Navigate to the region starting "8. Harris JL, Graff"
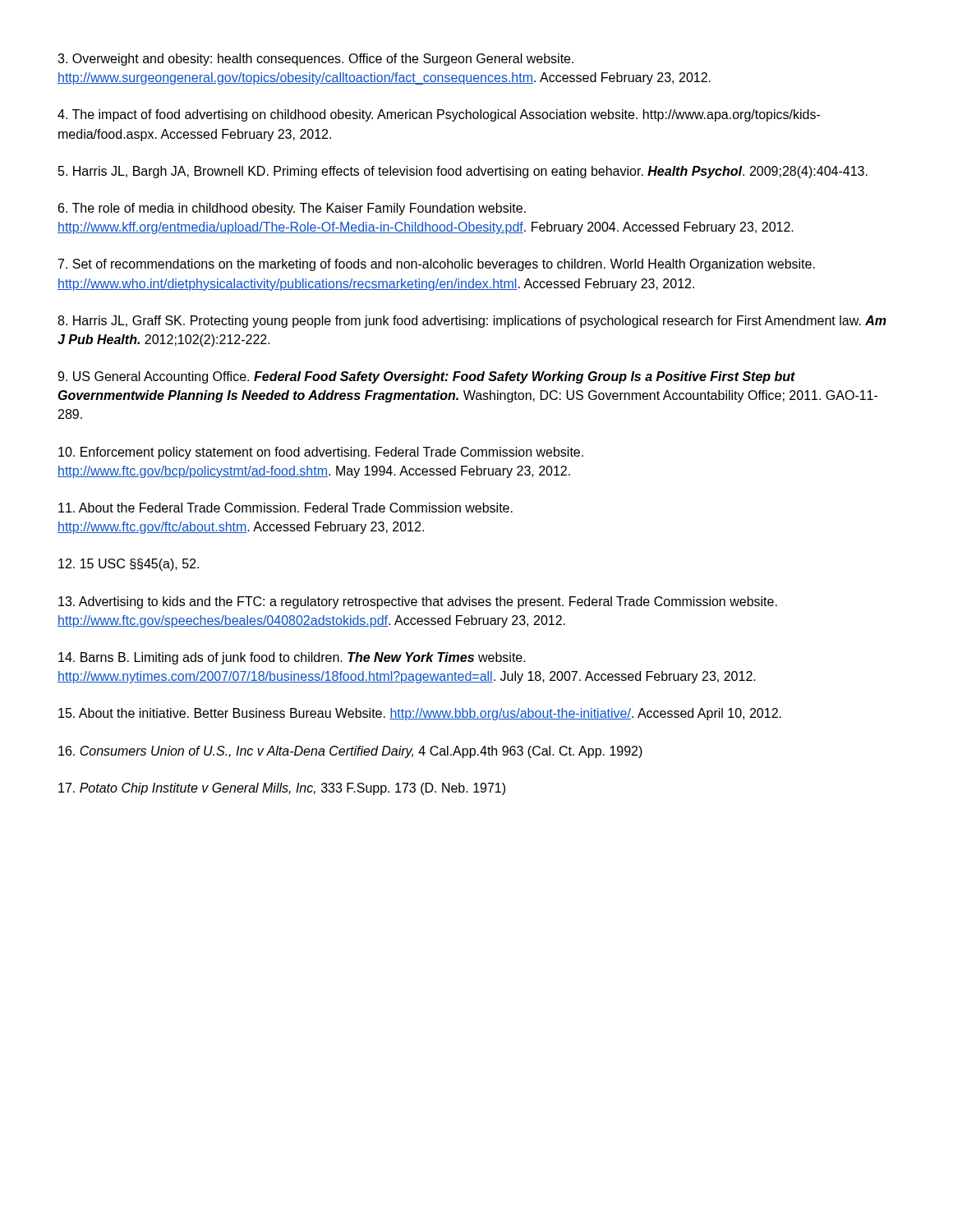Screen dimensions: 1232x953 472,330
